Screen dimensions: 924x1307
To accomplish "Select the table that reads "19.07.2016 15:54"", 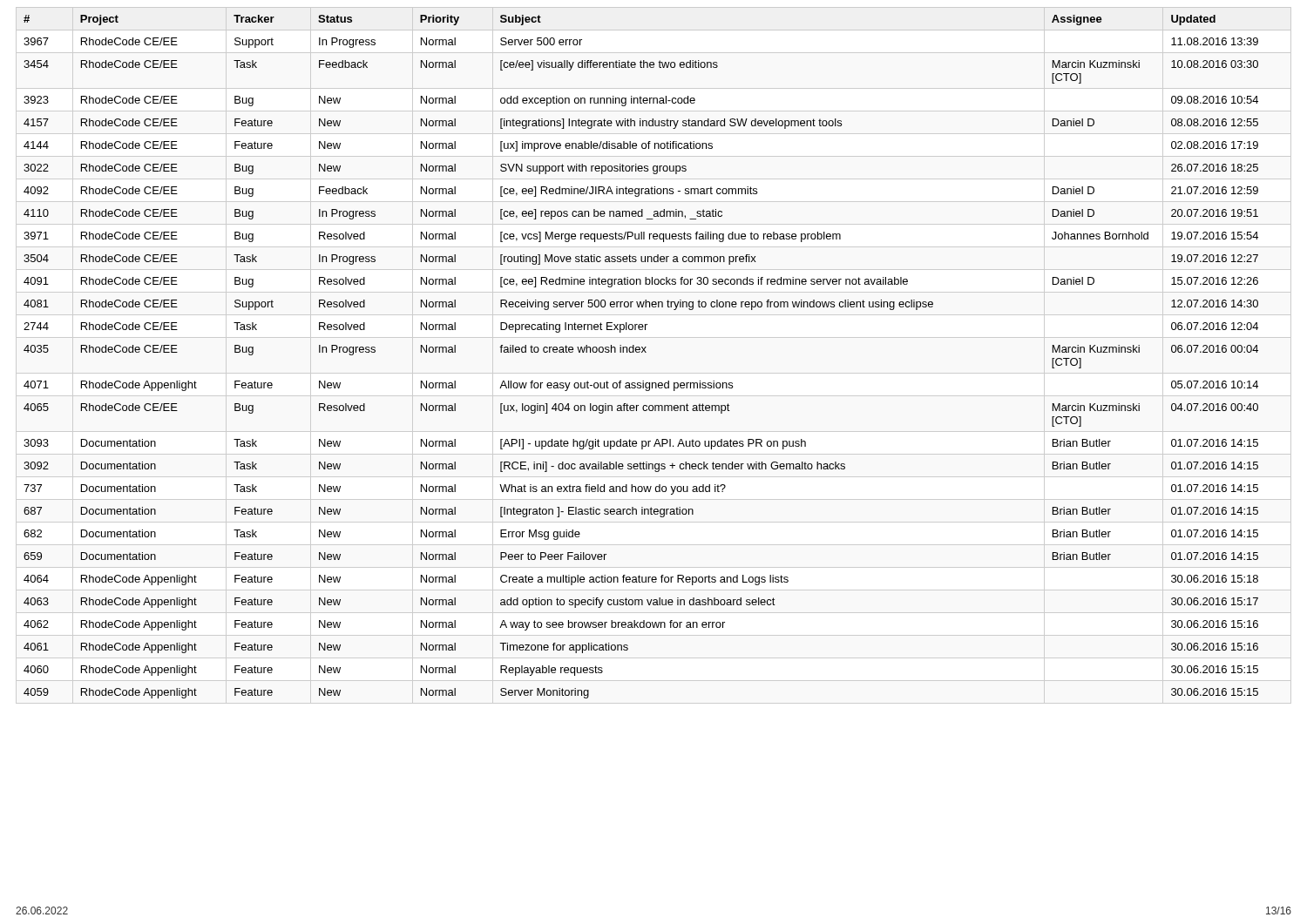I will point(654,355).
